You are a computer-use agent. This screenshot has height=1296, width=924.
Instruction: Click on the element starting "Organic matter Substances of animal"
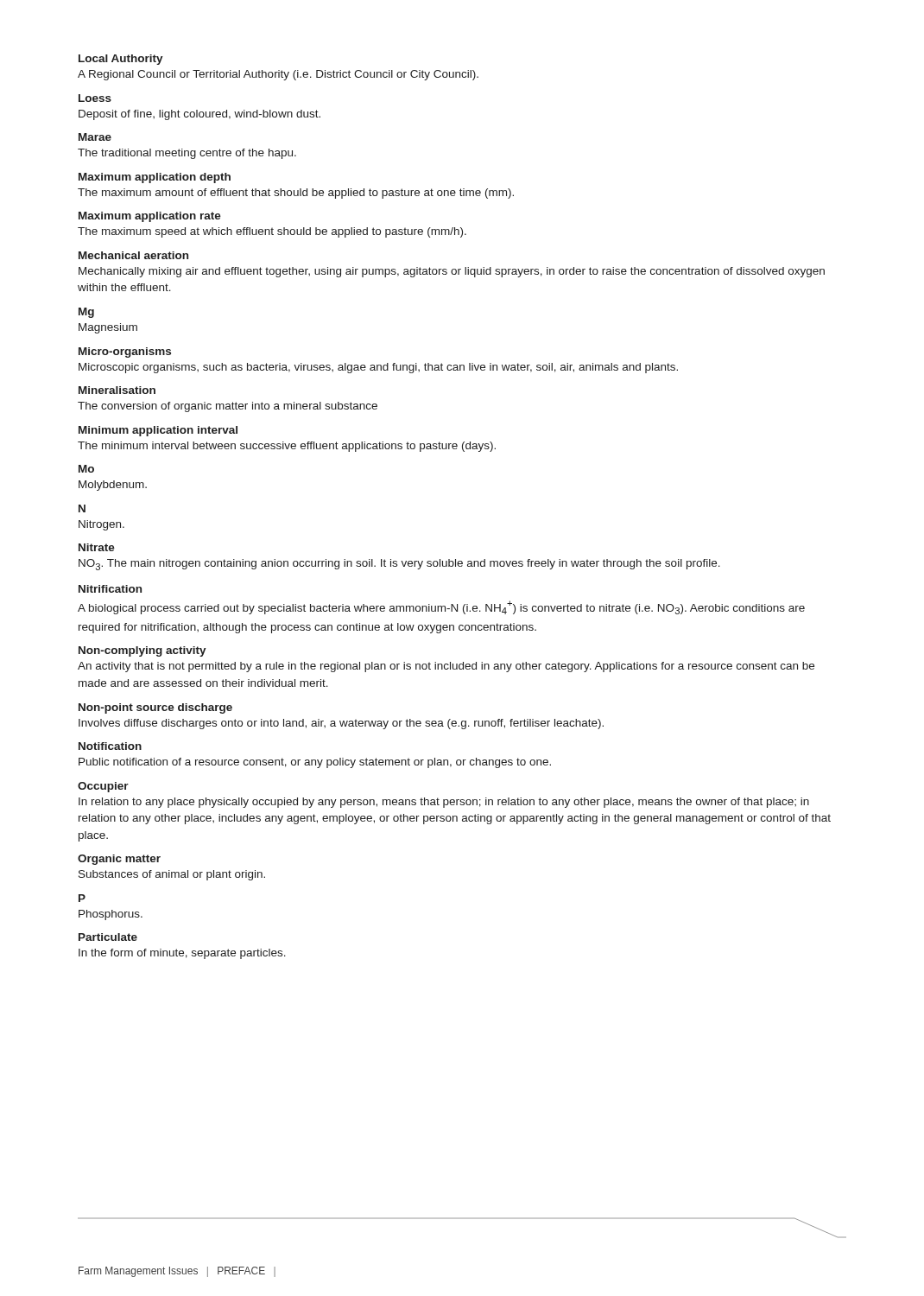(x=119, y=860)
